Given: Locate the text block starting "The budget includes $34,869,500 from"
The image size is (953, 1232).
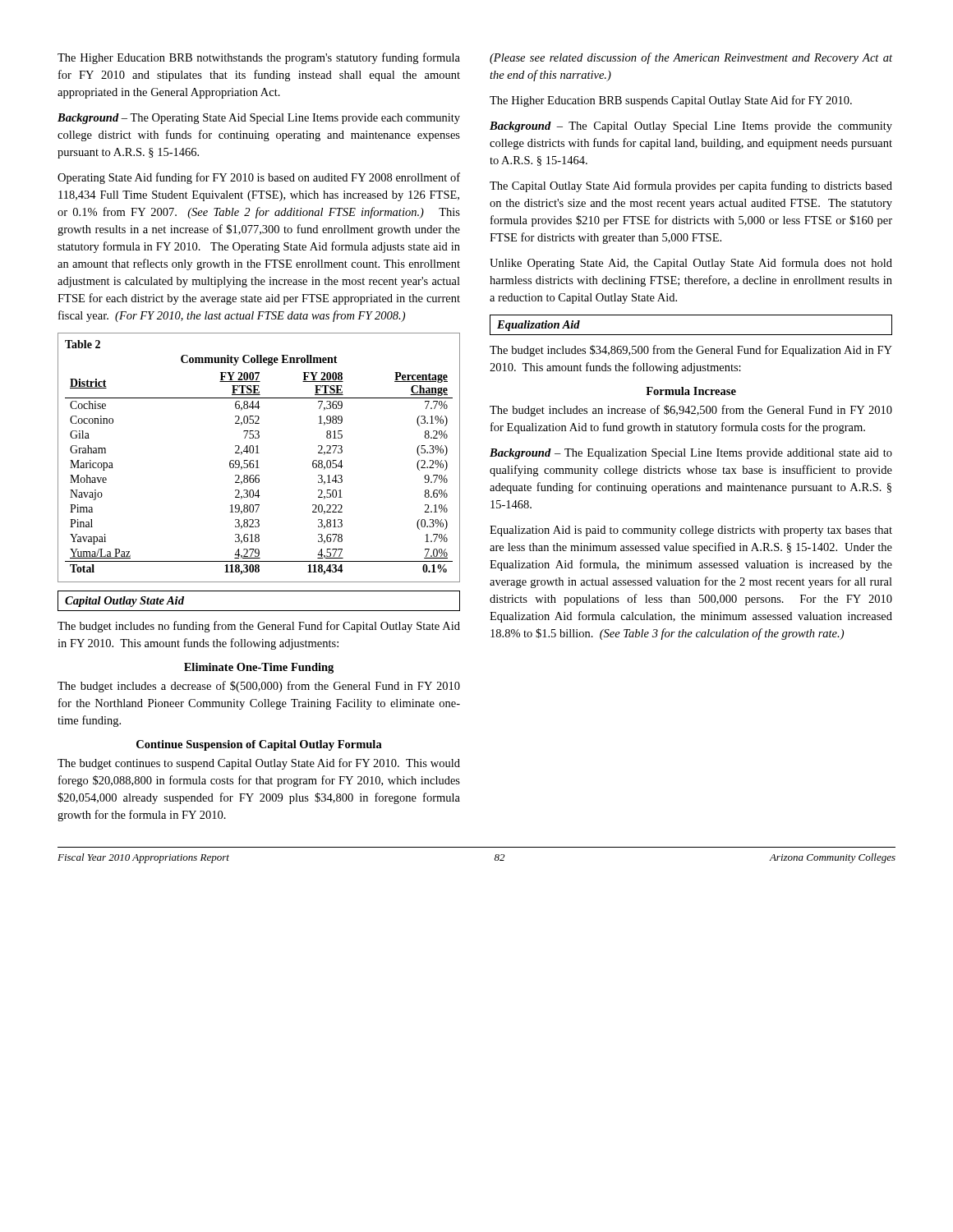Looking at the screenshot, I should [691, 359].
